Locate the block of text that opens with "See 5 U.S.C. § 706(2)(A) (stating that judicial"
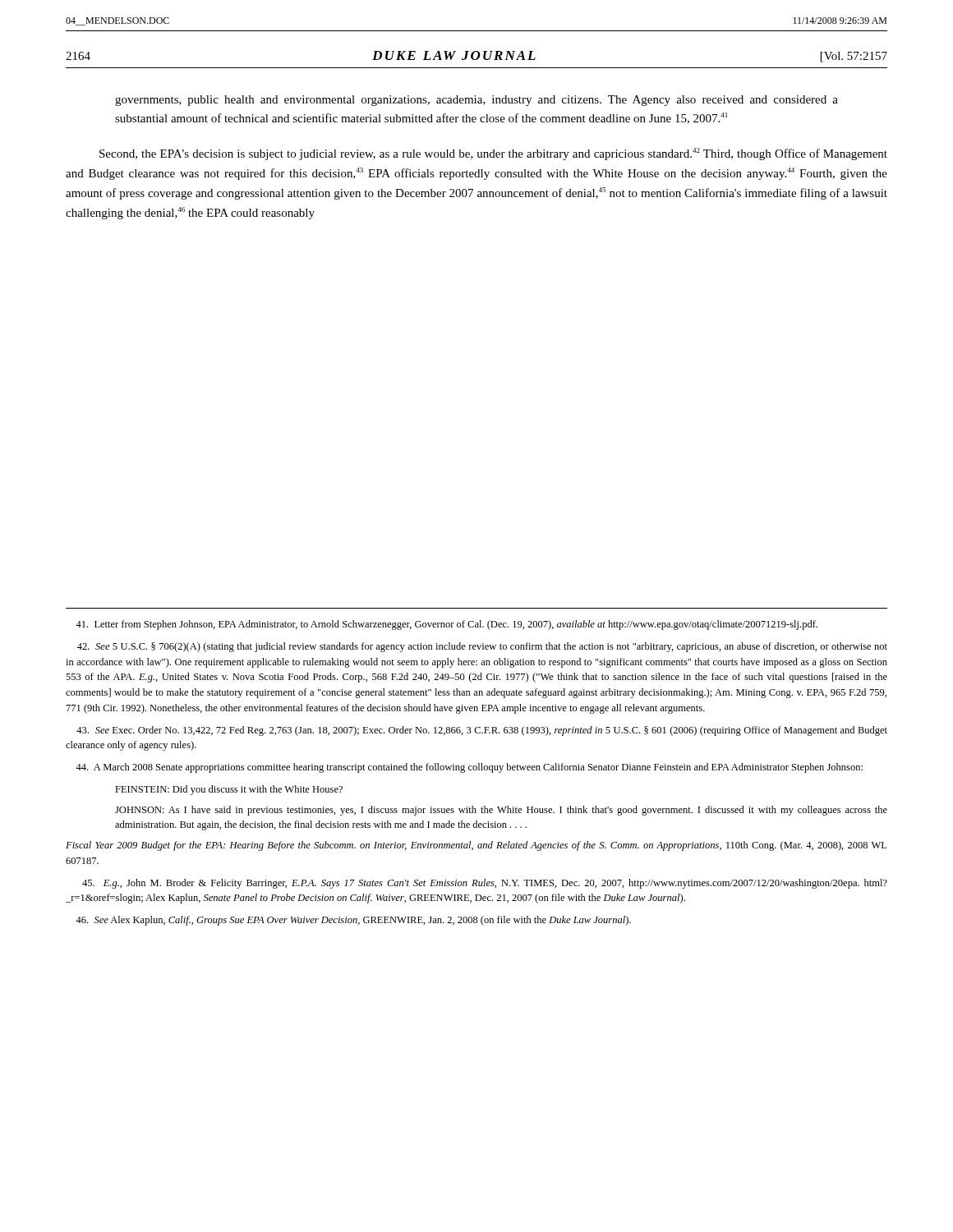The width and height of the screenshot is (953, 1232). tap(476, 677)
